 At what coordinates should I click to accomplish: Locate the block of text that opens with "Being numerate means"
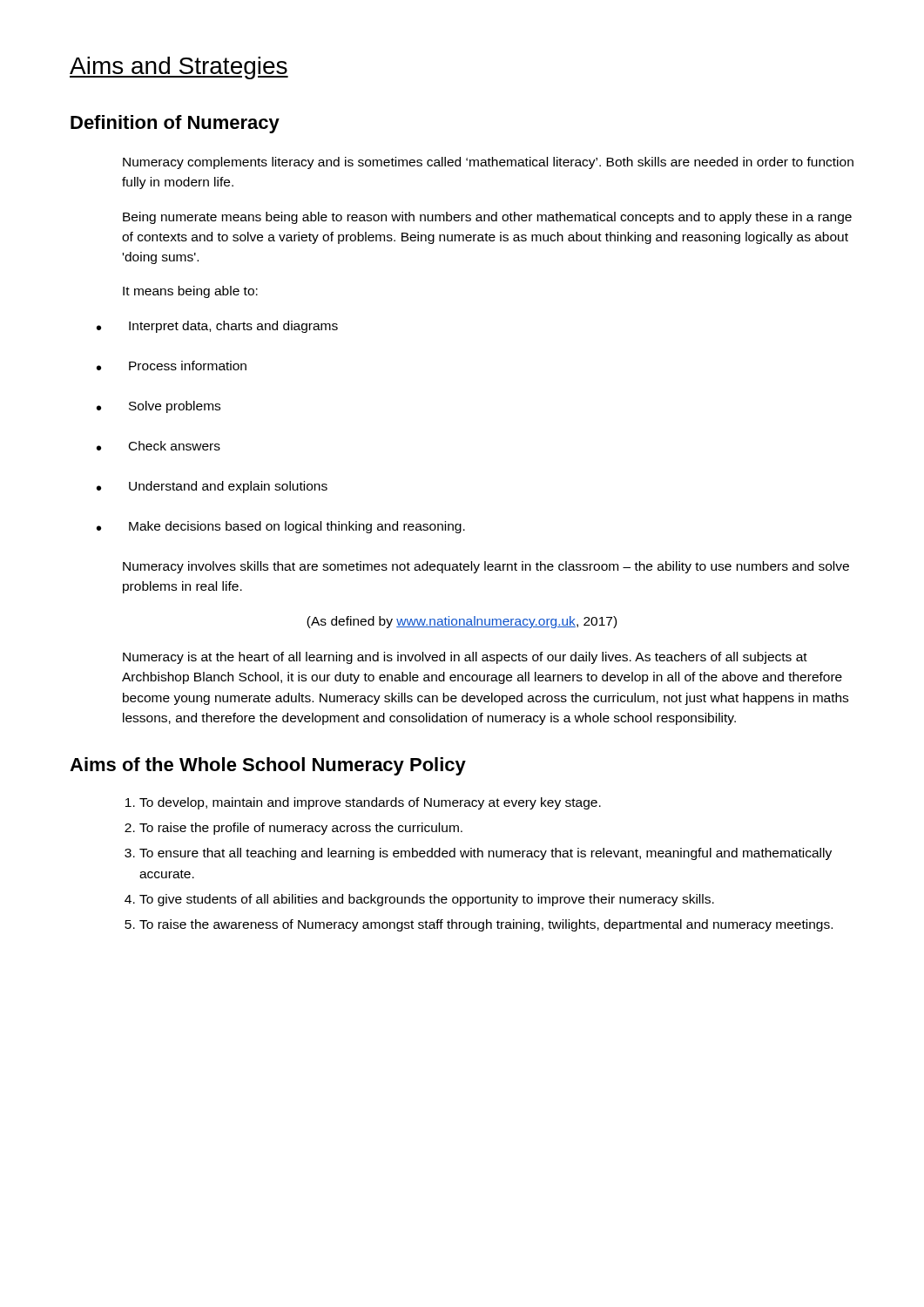click(x=487, y=236)
